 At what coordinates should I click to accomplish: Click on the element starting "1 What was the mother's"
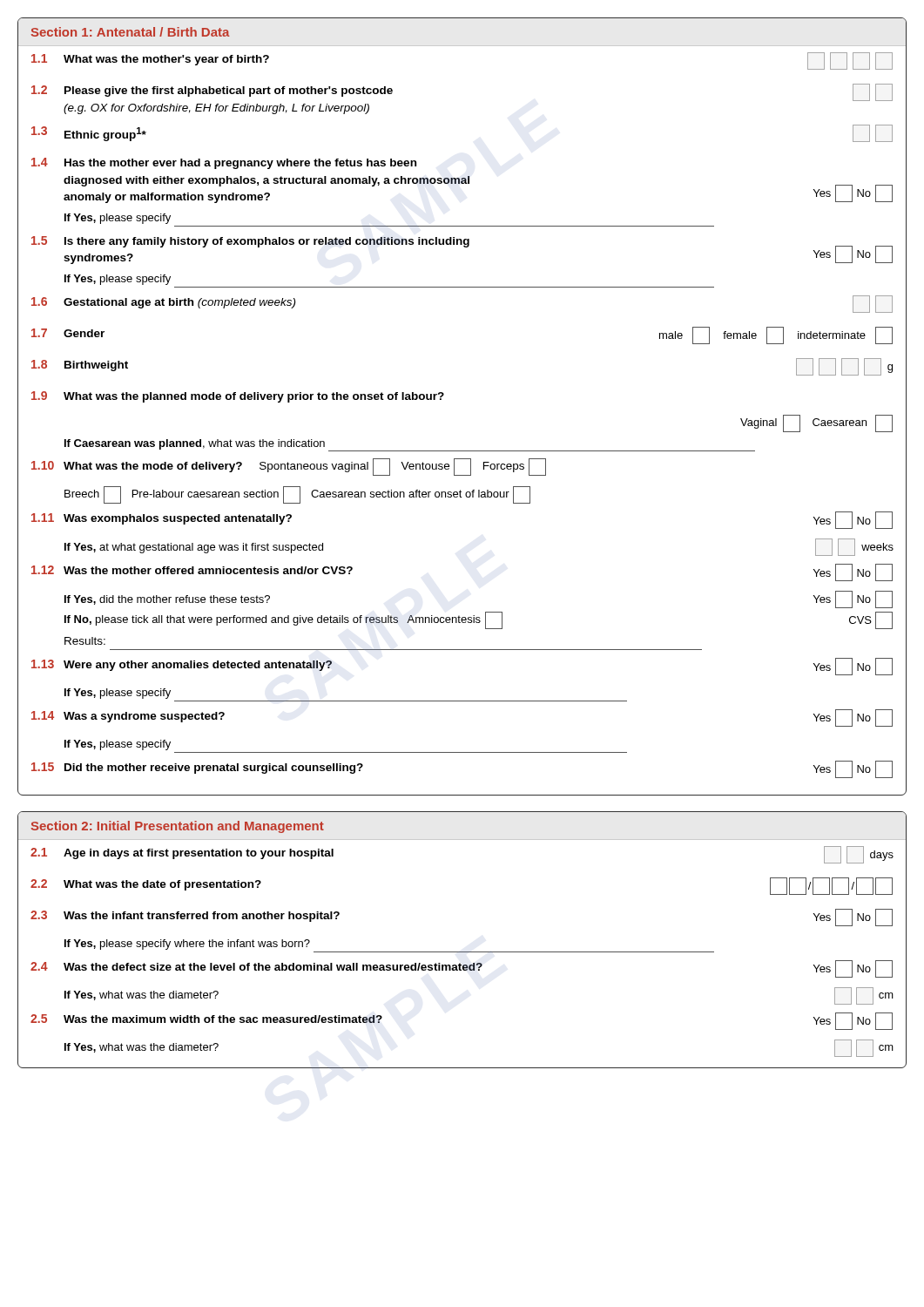tap(161, 61)
